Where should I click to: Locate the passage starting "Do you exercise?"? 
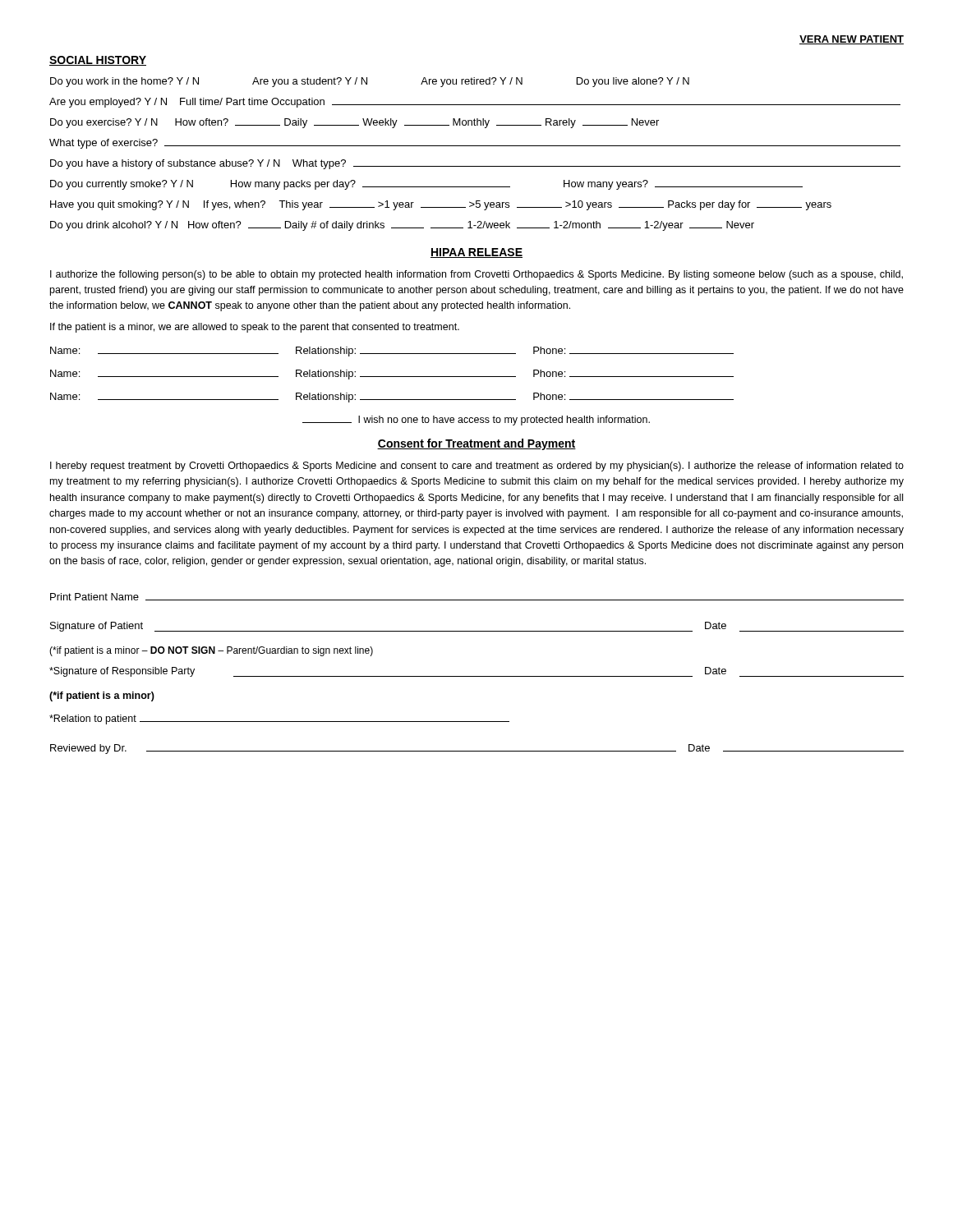[x=354, y=121]
